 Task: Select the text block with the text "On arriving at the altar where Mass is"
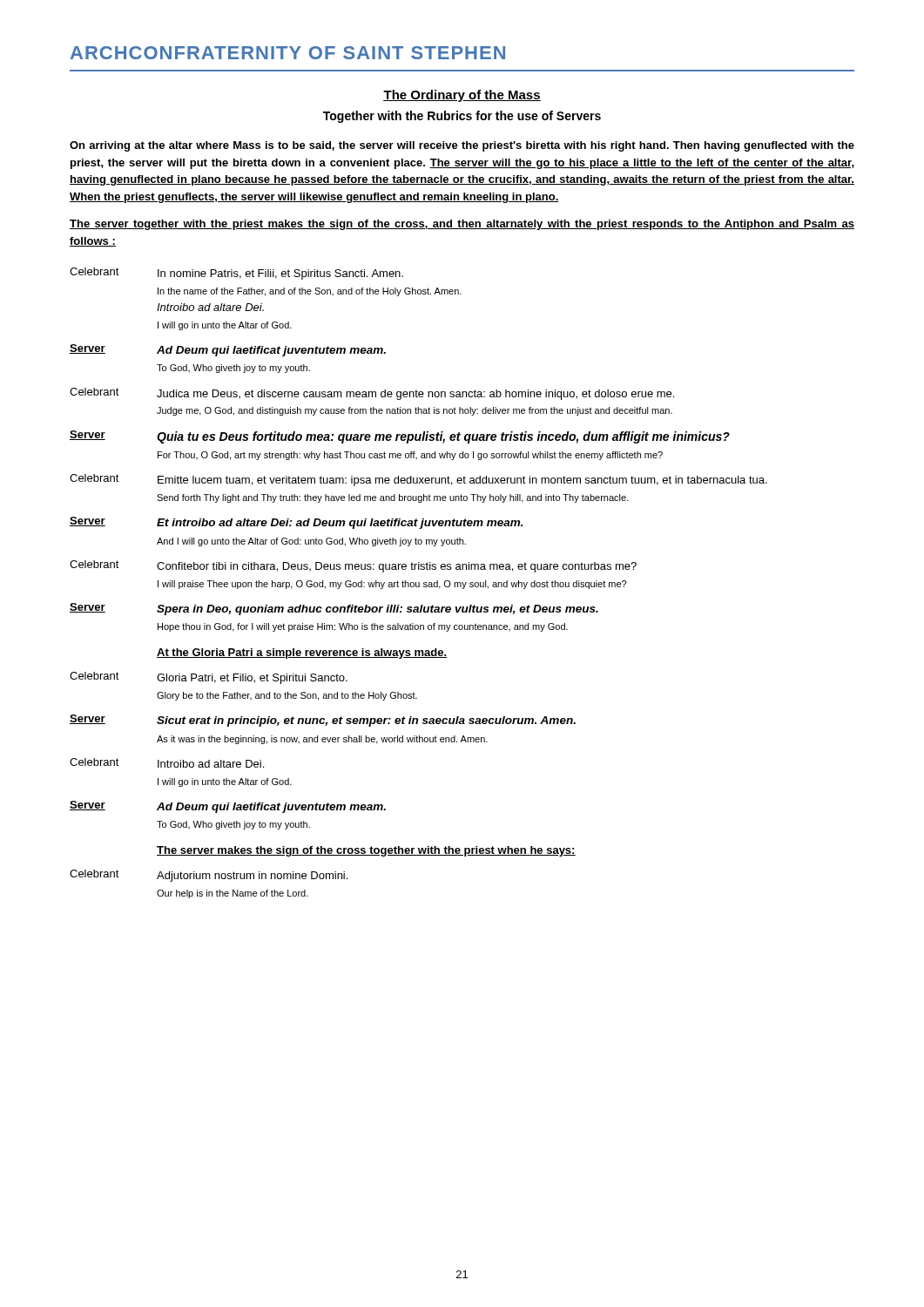tap(462, 171)
